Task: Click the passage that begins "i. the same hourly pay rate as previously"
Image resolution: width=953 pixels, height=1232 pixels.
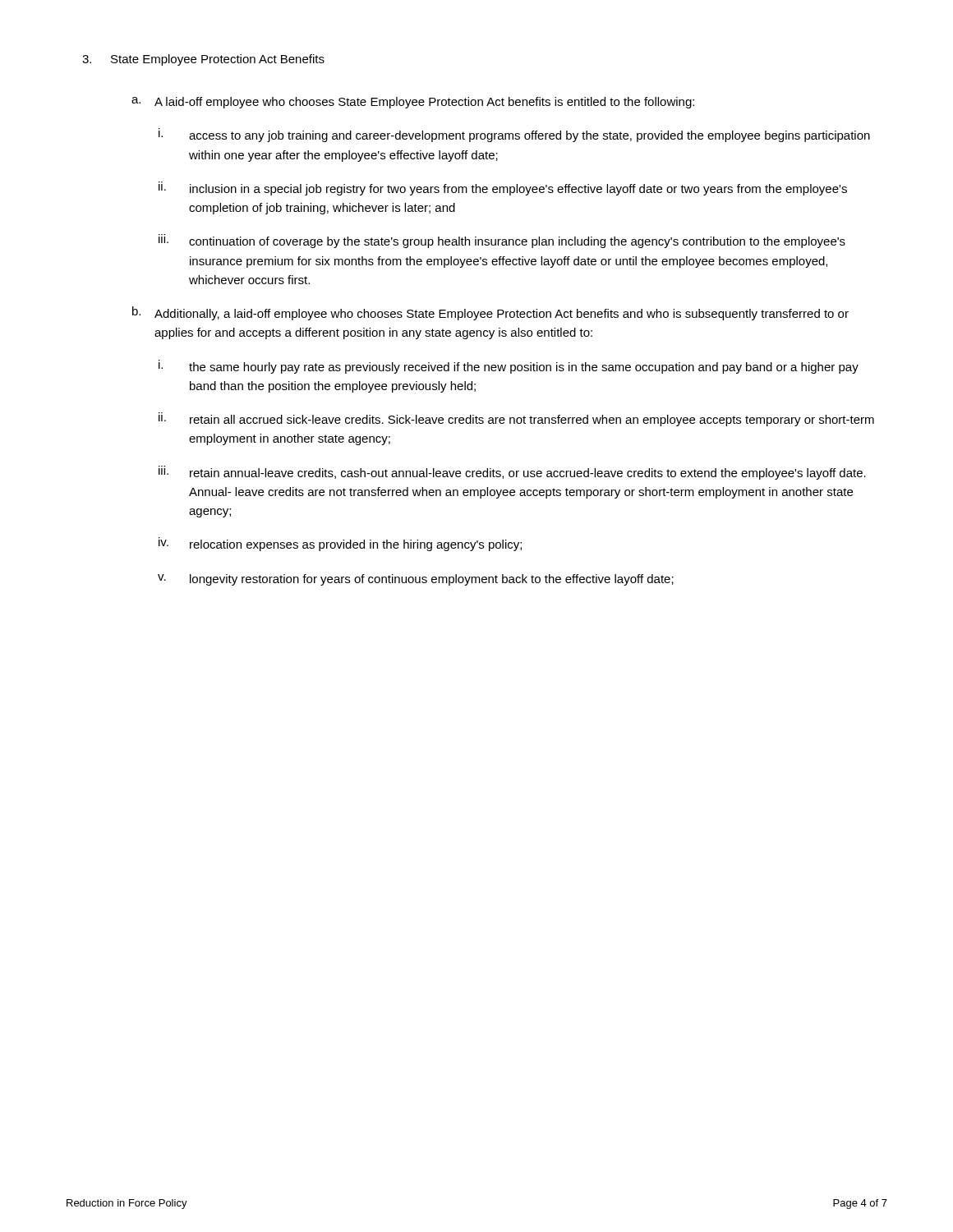Action: click(522, 376)
